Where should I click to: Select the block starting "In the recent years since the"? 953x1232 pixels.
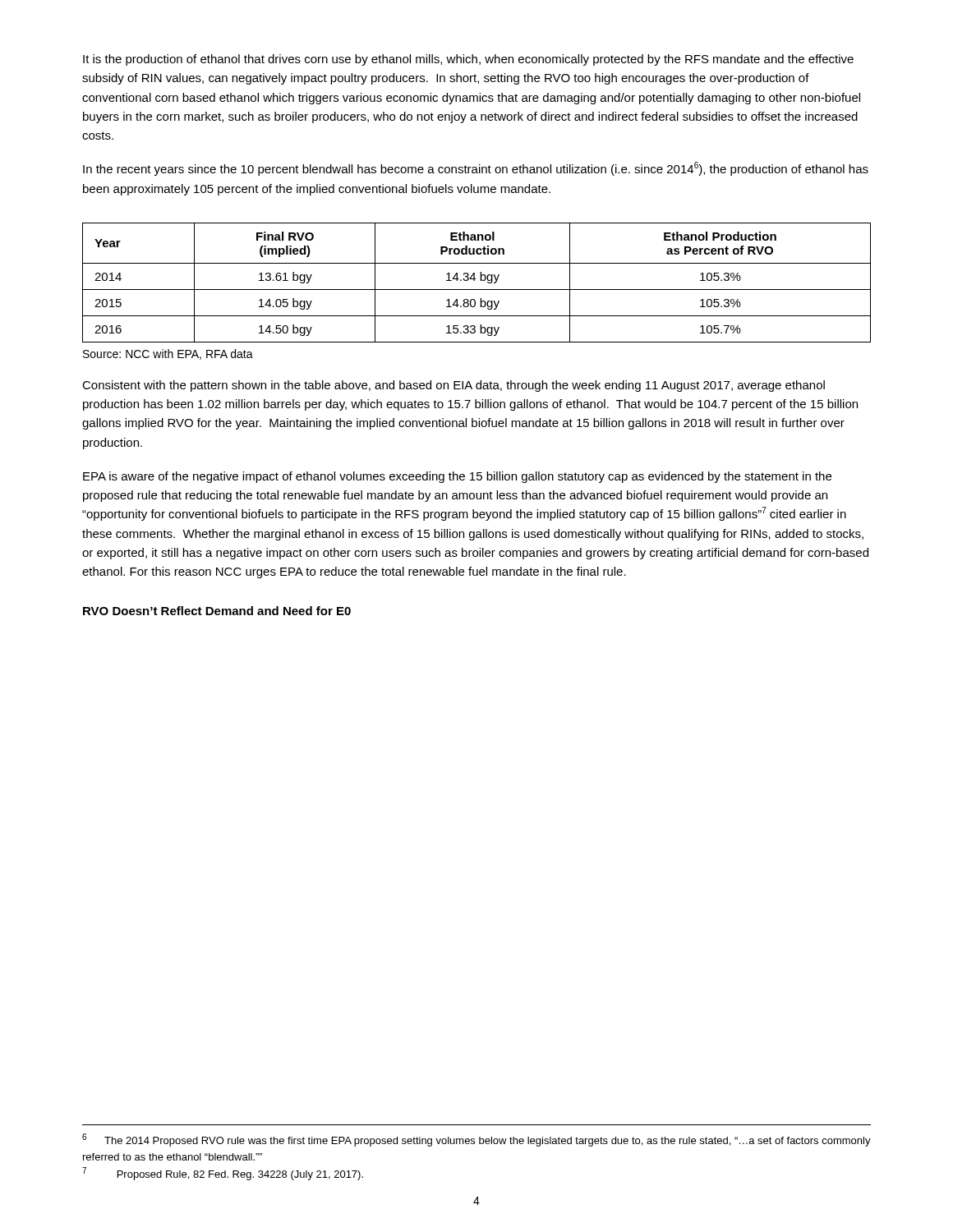[475, 178]
